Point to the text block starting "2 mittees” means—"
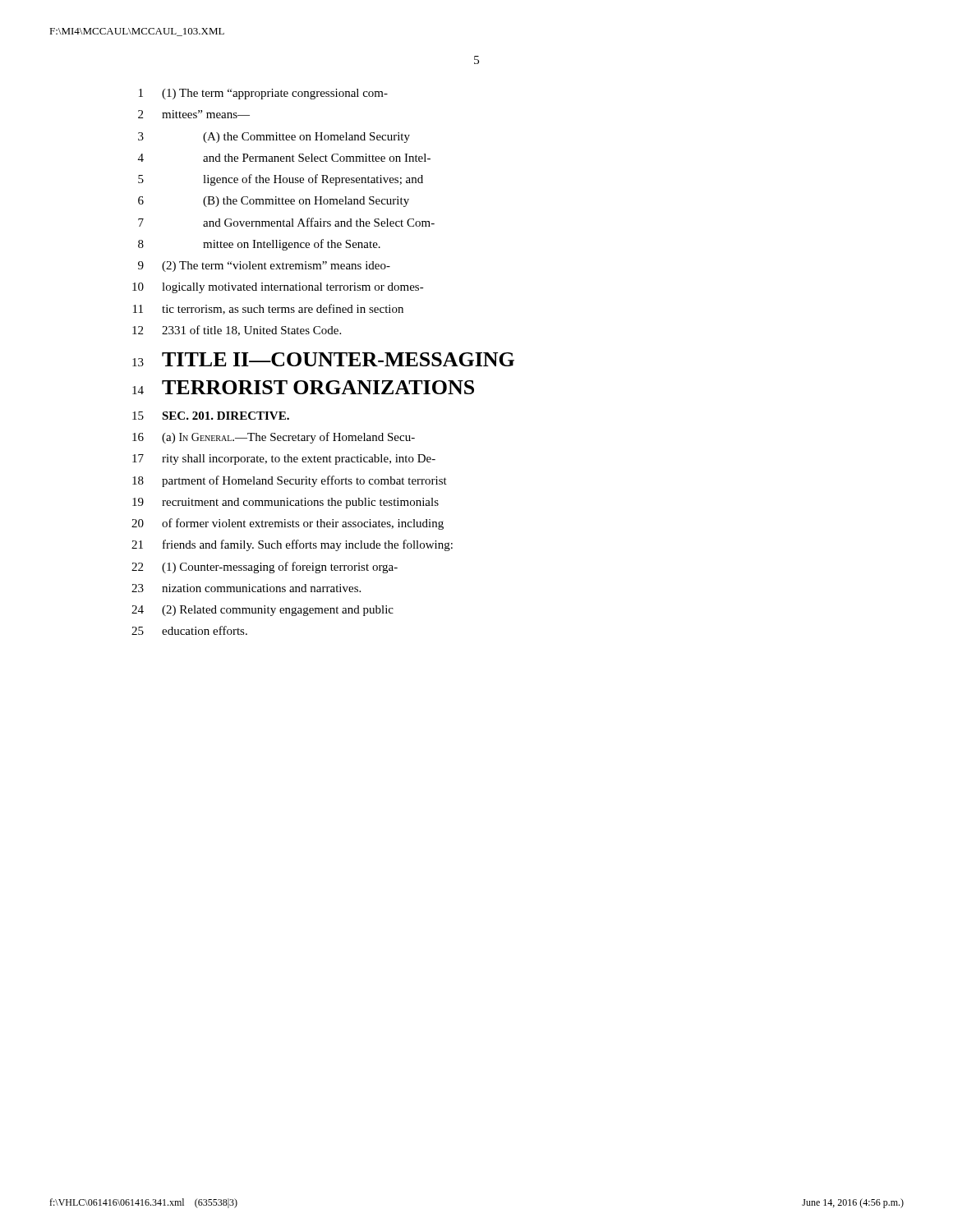The image size is (953, 1232). click(x=194, y=114)
